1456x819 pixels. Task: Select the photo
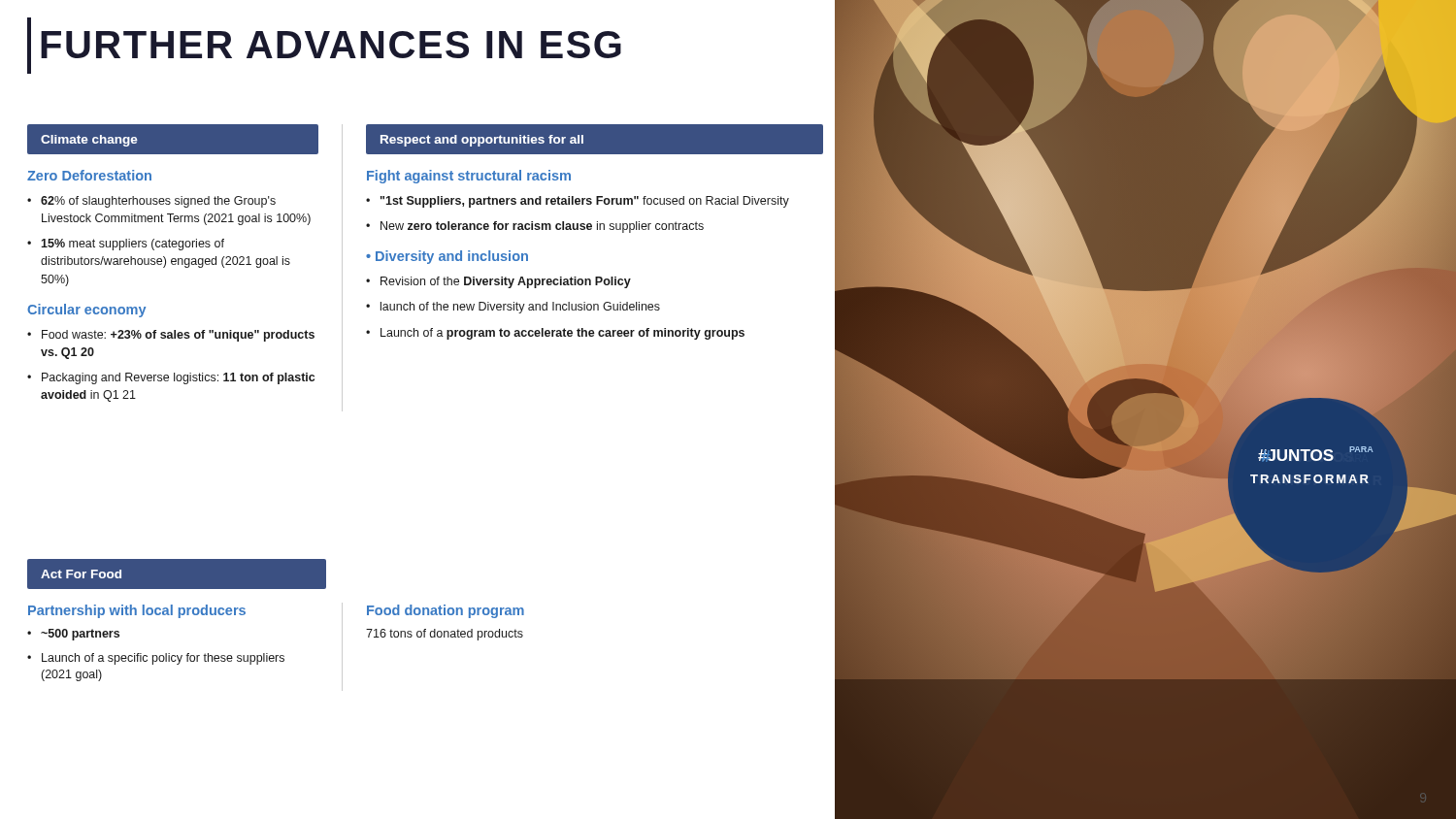tap(1145, 410)
